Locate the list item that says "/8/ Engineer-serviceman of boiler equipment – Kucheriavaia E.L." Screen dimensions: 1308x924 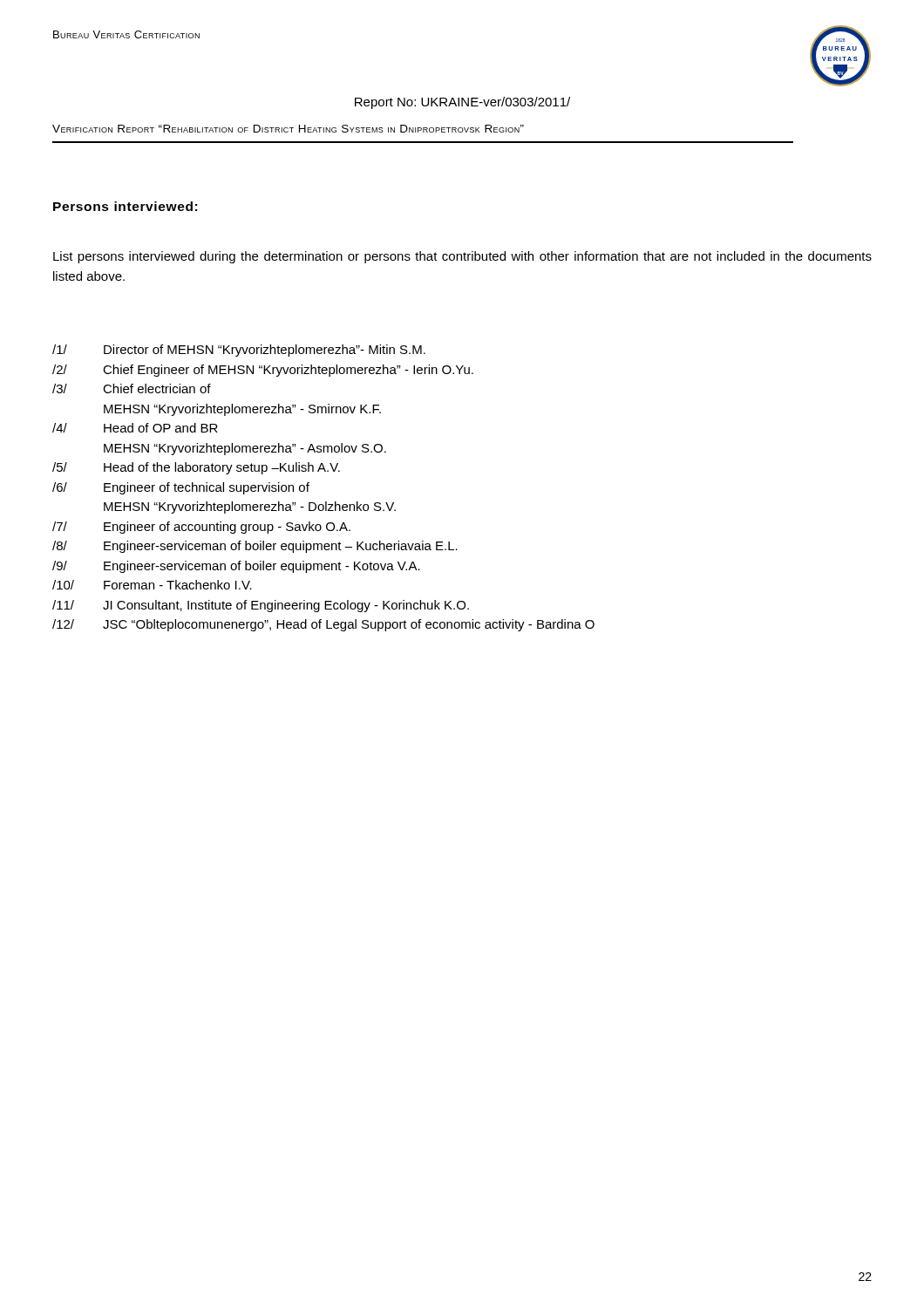[x=462, y=546]
